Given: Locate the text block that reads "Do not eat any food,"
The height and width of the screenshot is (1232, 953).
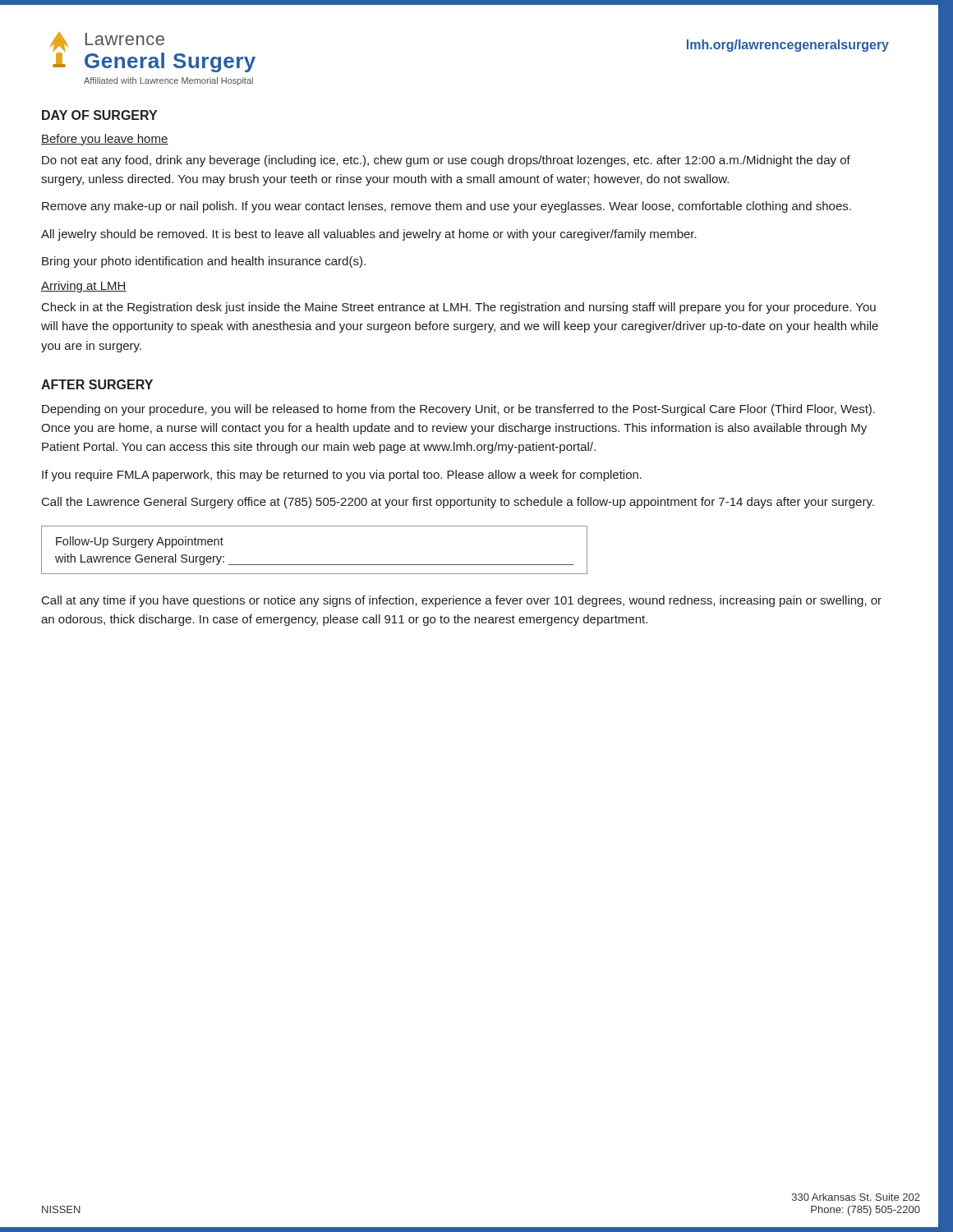Looking at the screenshot, I should (x=446, y=169).
